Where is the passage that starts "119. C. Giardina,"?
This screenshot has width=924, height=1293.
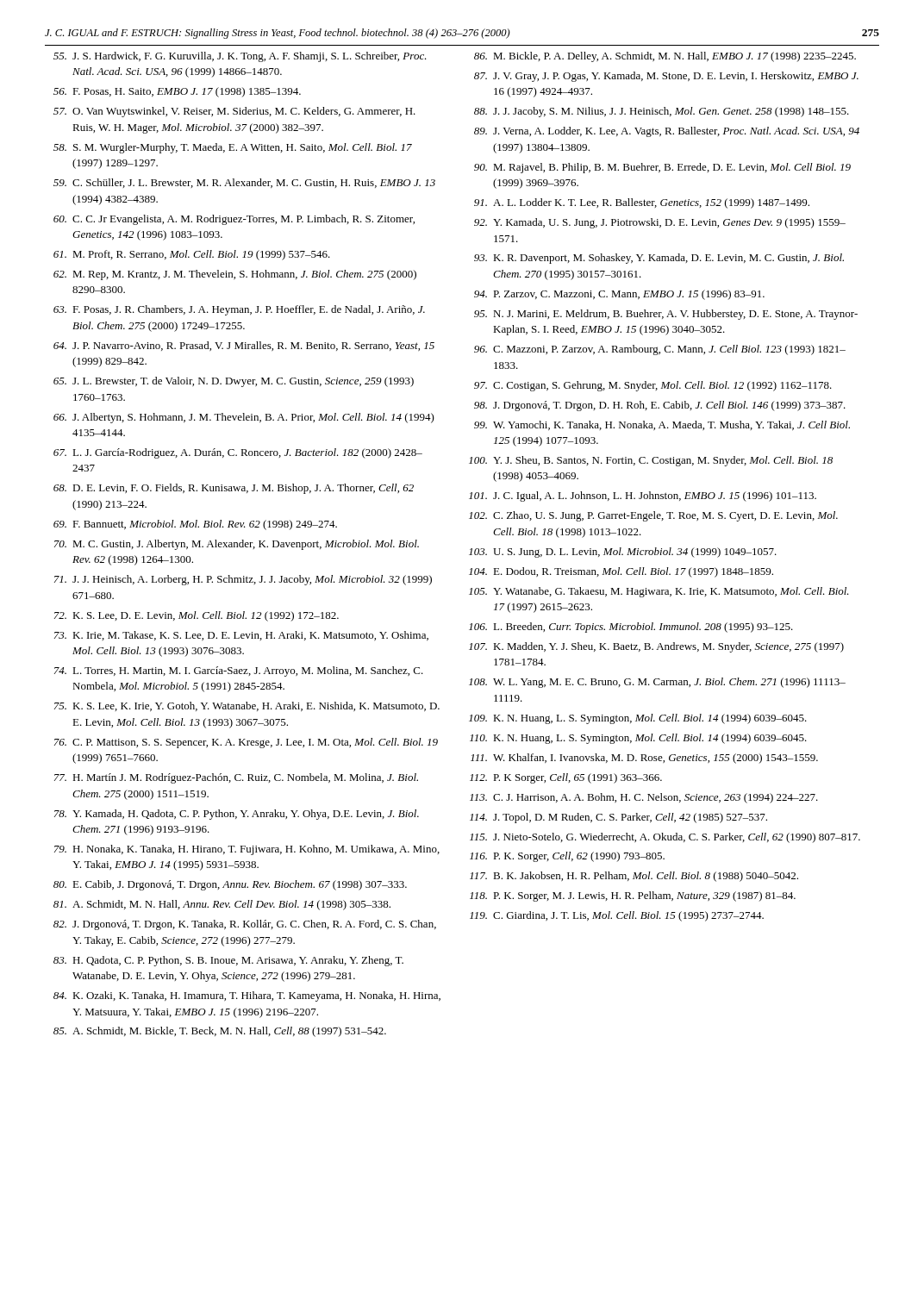[664, 916]
